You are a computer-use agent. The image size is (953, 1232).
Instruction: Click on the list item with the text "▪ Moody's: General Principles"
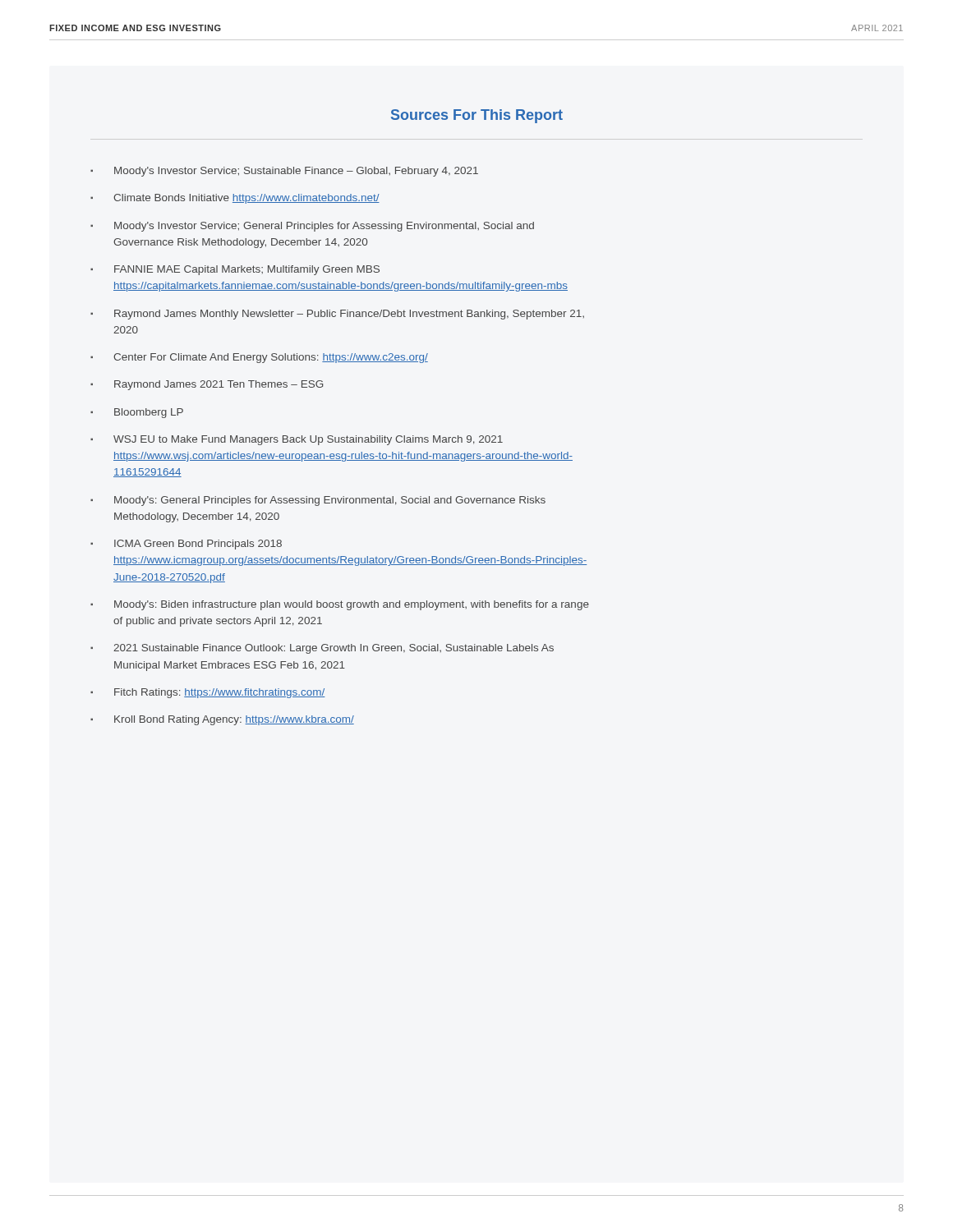click(x=318, y=508)
